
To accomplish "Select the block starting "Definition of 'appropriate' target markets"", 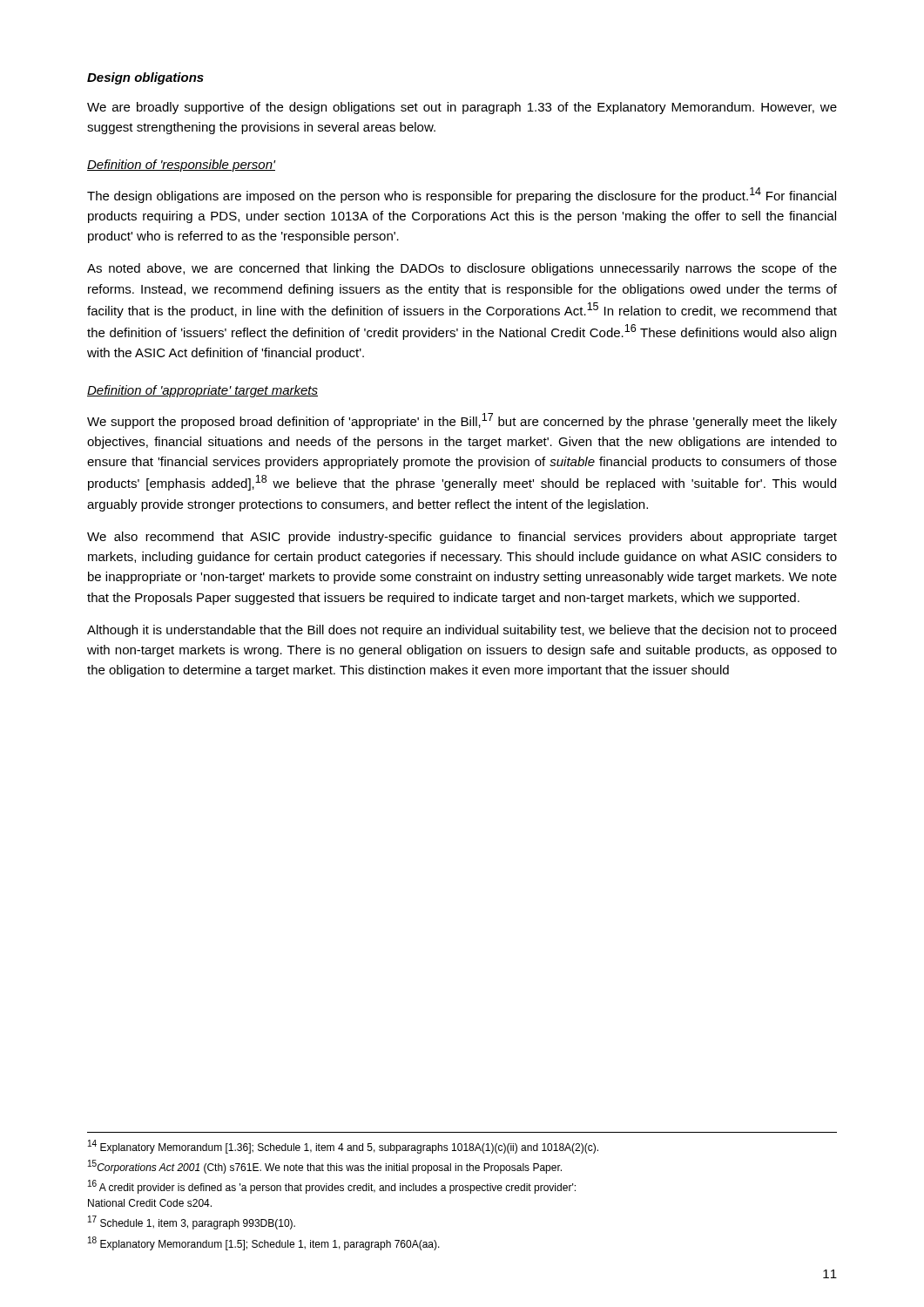I will click(x=202, y=389).
